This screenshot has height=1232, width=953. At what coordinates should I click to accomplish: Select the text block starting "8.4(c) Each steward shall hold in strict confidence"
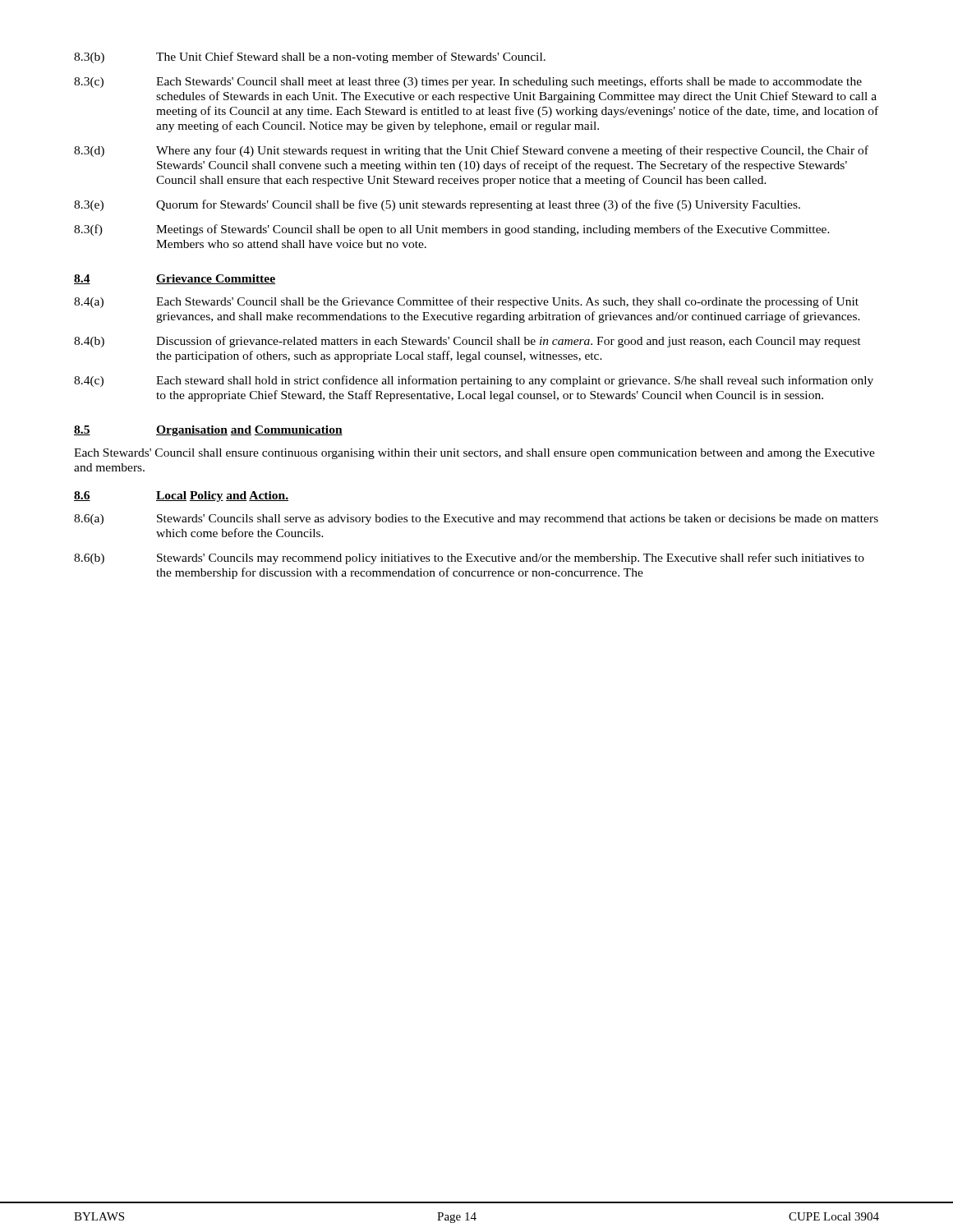point(476,388)
